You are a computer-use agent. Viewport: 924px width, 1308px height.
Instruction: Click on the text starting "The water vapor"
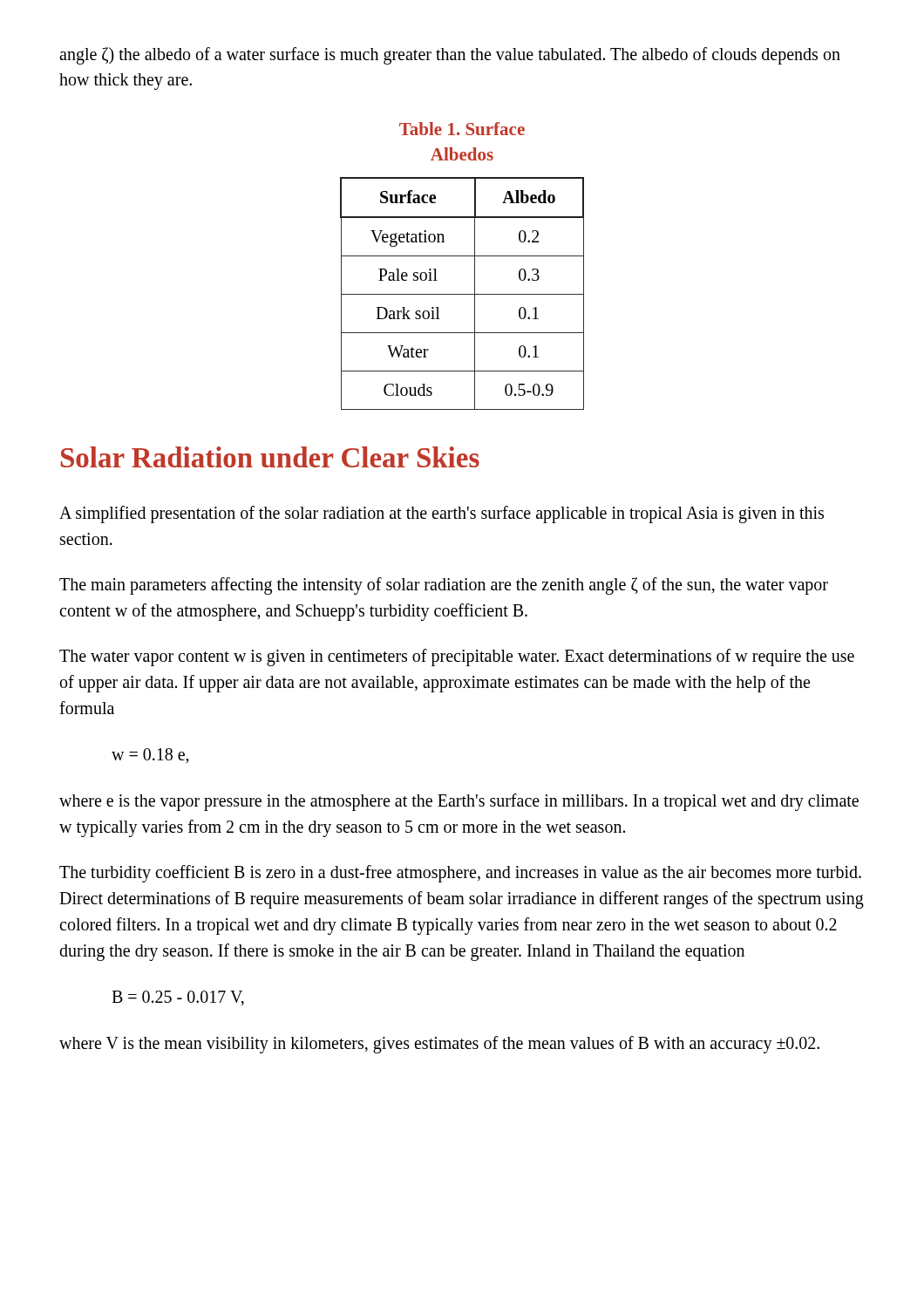point(457,682)
